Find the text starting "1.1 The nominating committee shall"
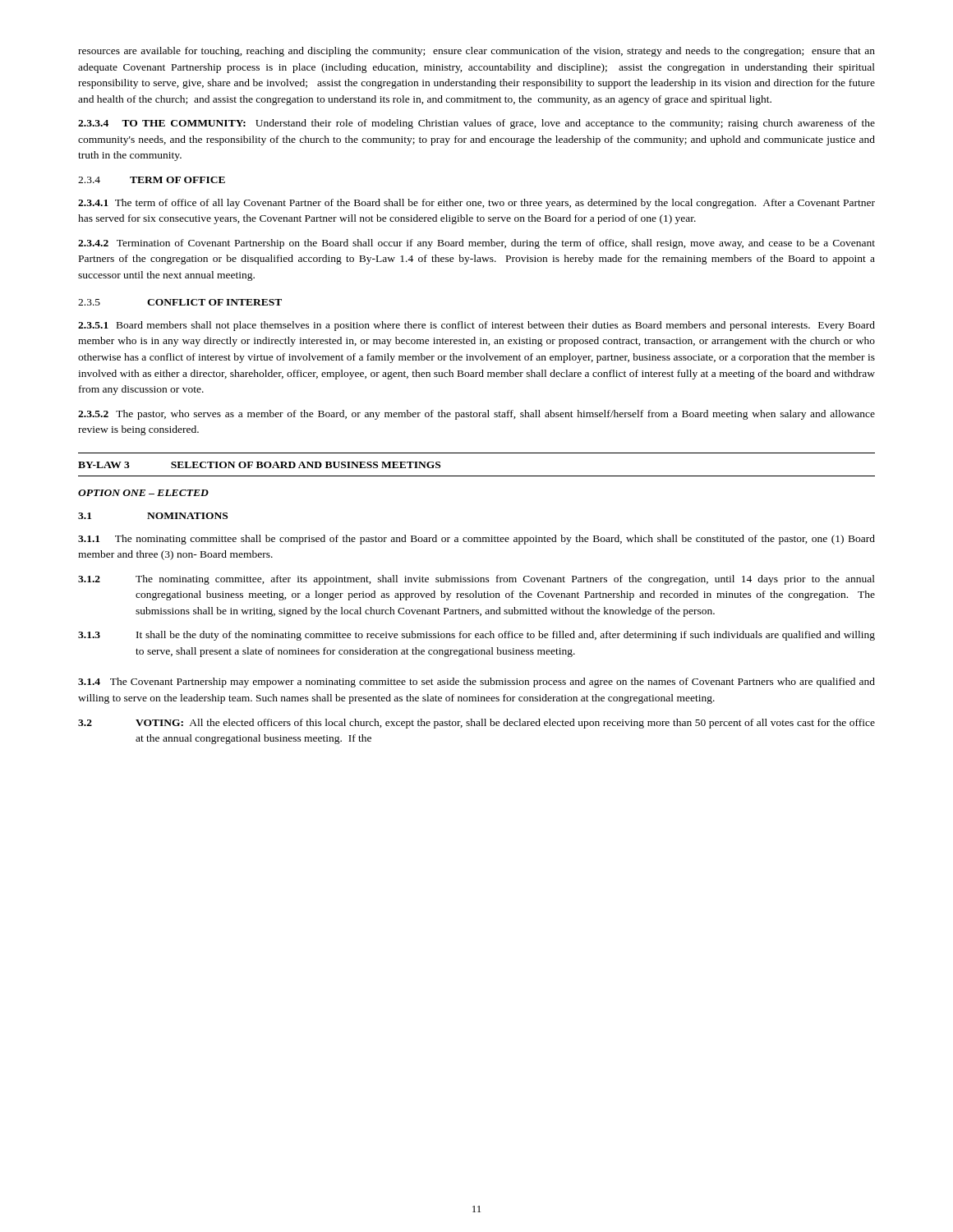 (x=476, y=546)
